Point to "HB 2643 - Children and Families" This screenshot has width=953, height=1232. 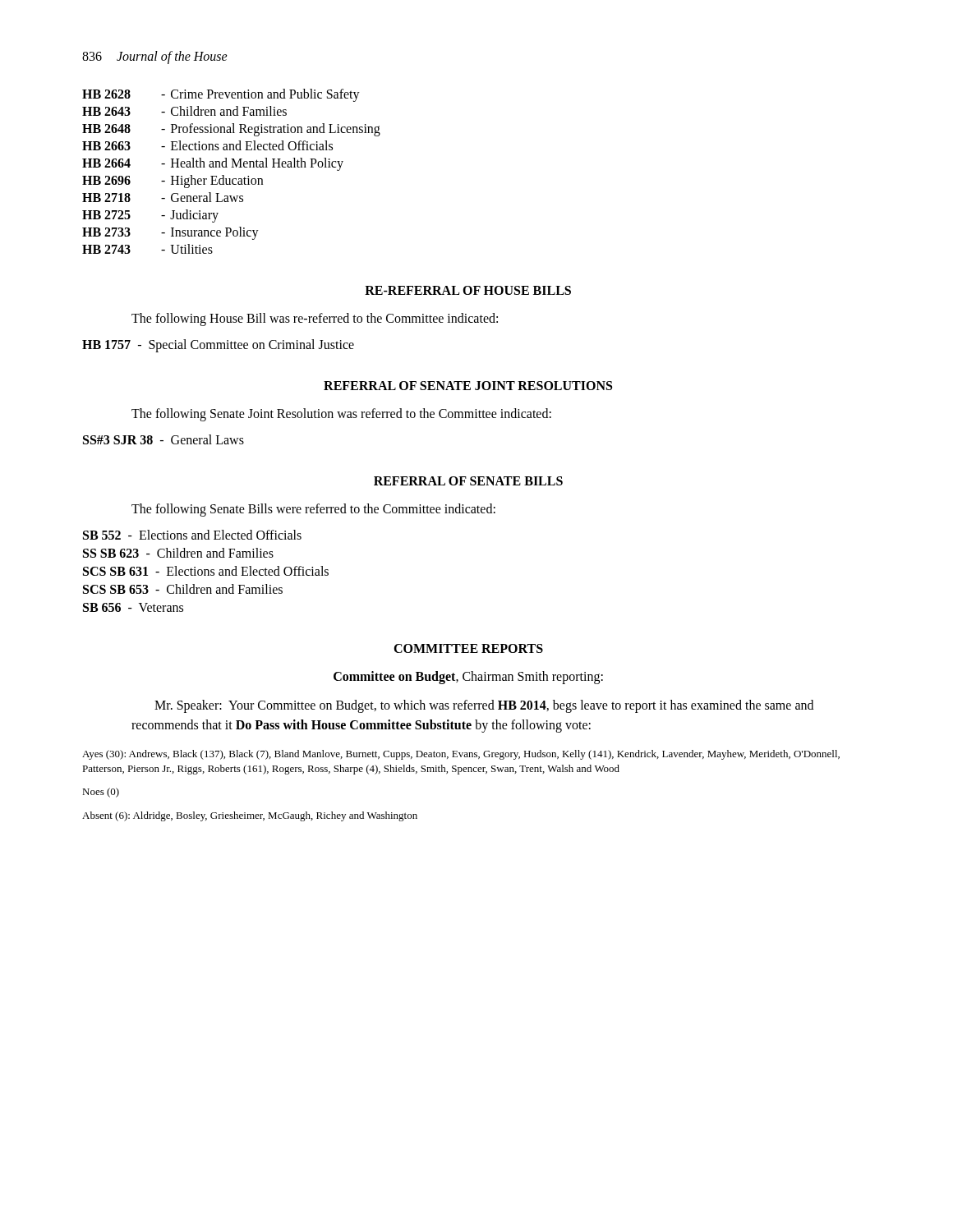pyautogui.click(x=185, y=112)
